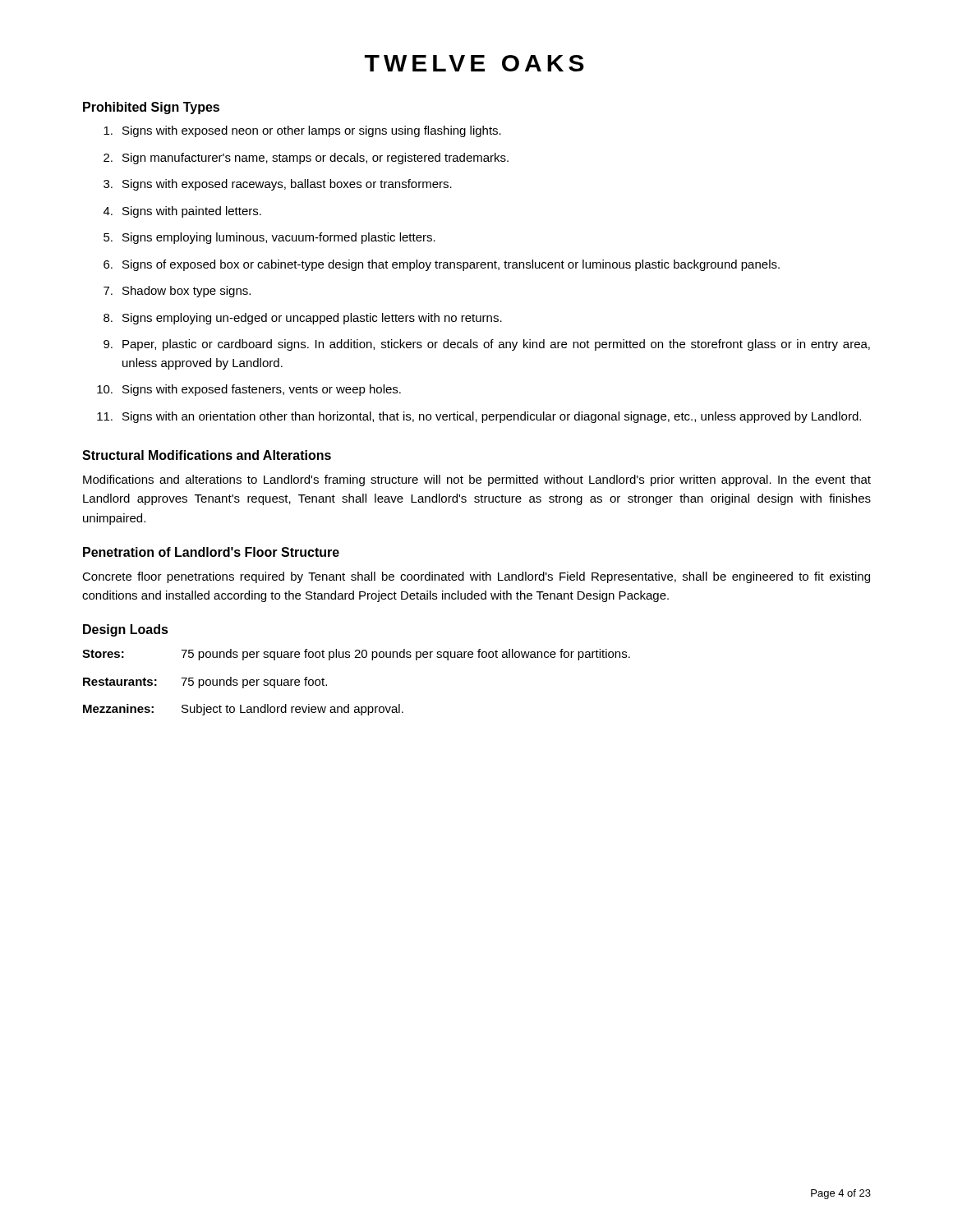Point to the text starting "9. Paper, plastic or cardboard signs."
Image resolution: width=953 pixels, height=1232 pixels.
click(476, 354)
